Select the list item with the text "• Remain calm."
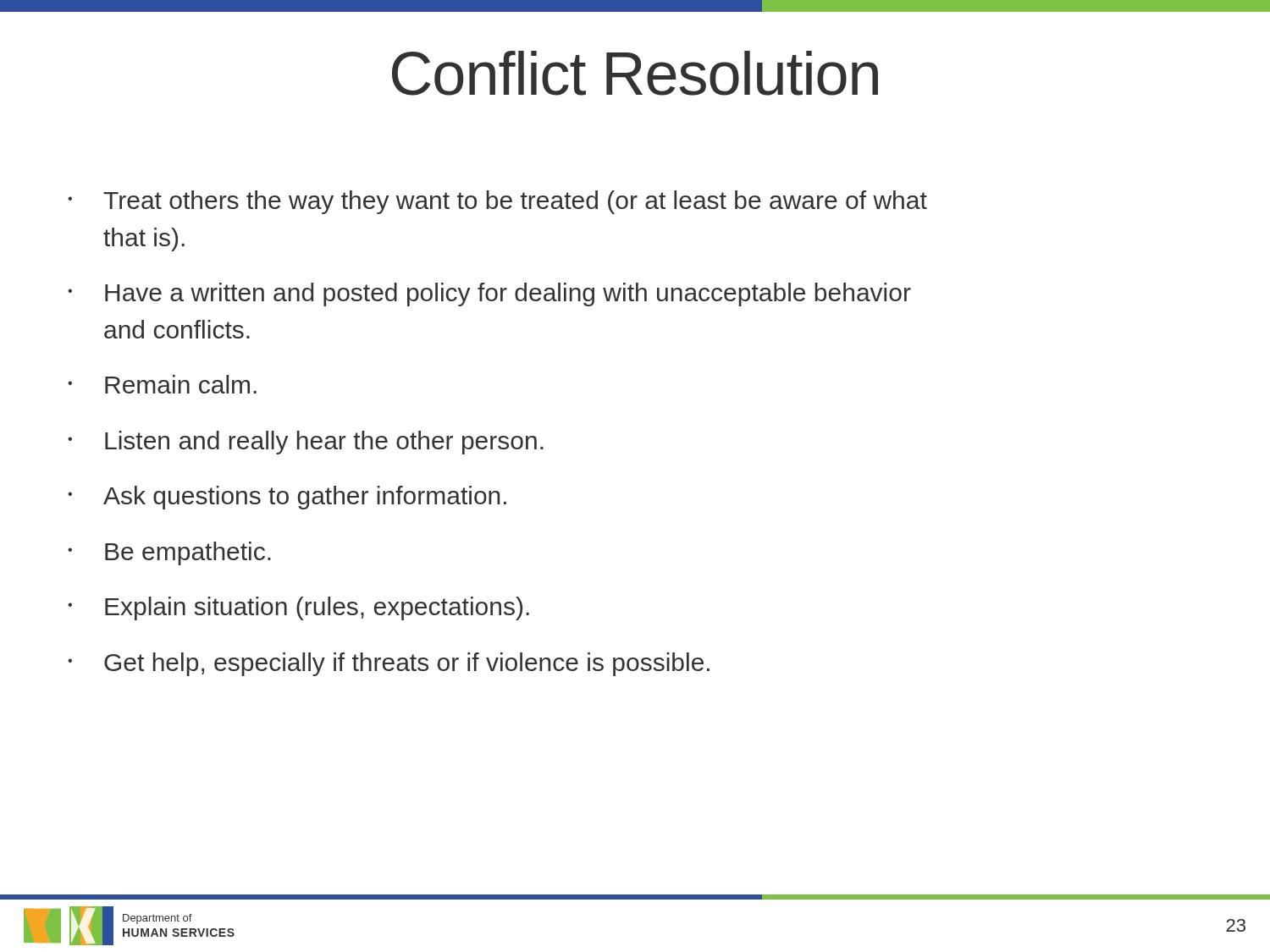Viewport: 1270px width, 952px height. [163, 385]
